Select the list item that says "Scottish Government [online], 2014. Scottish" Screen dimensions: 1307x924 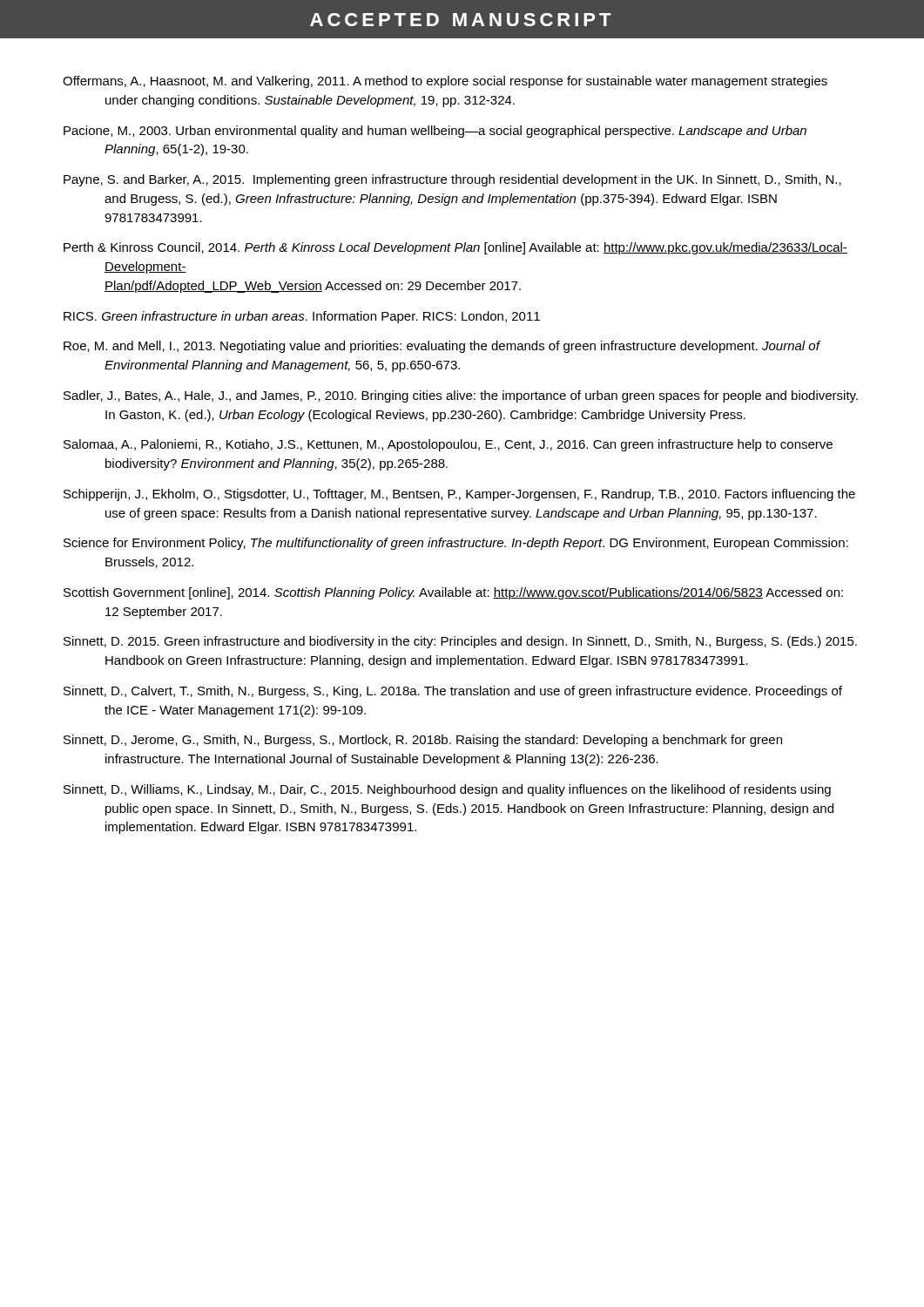(x=453, y=601)
